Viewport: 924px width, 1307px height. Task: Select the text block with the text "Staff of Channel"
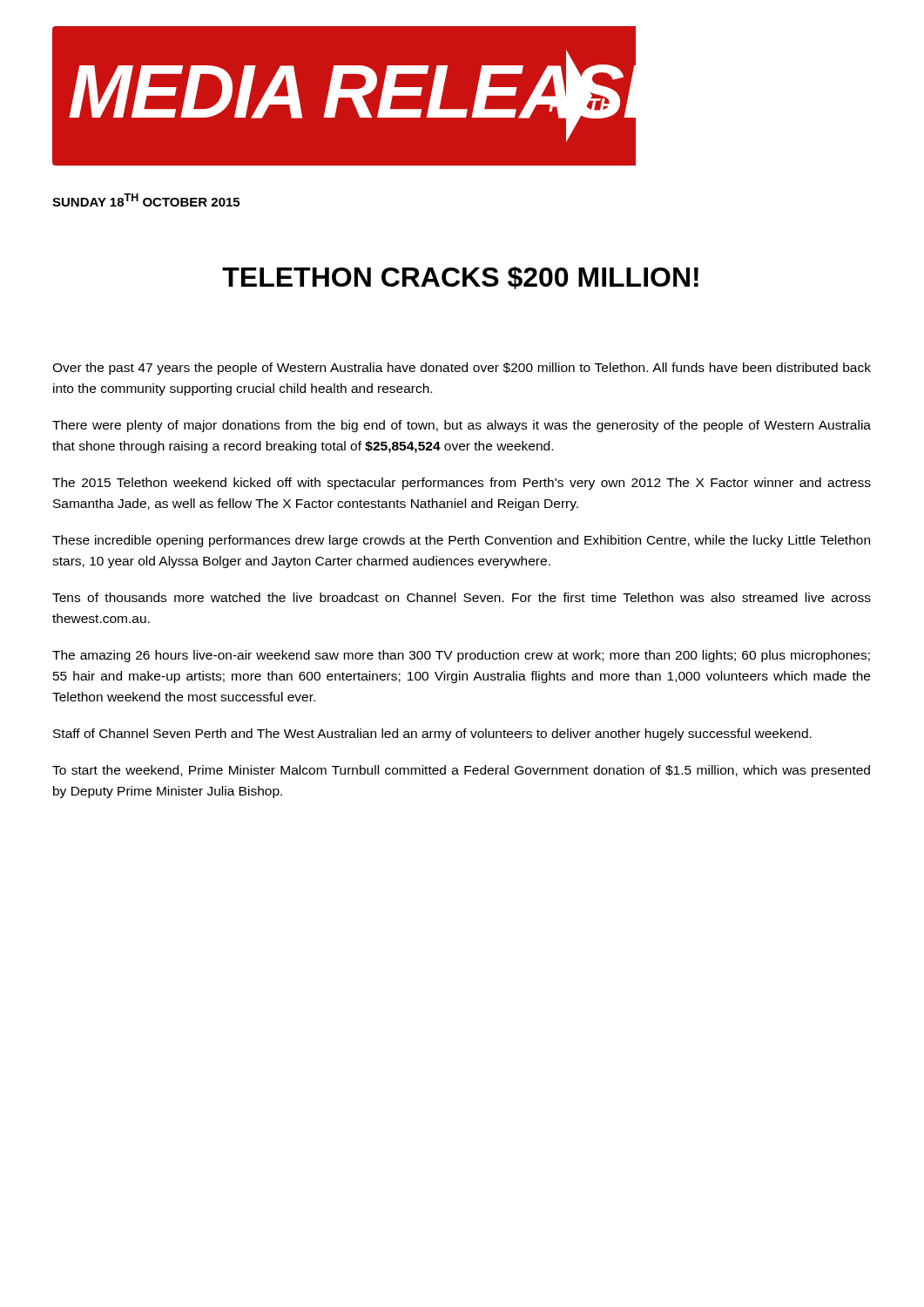[x=462, y=734]
